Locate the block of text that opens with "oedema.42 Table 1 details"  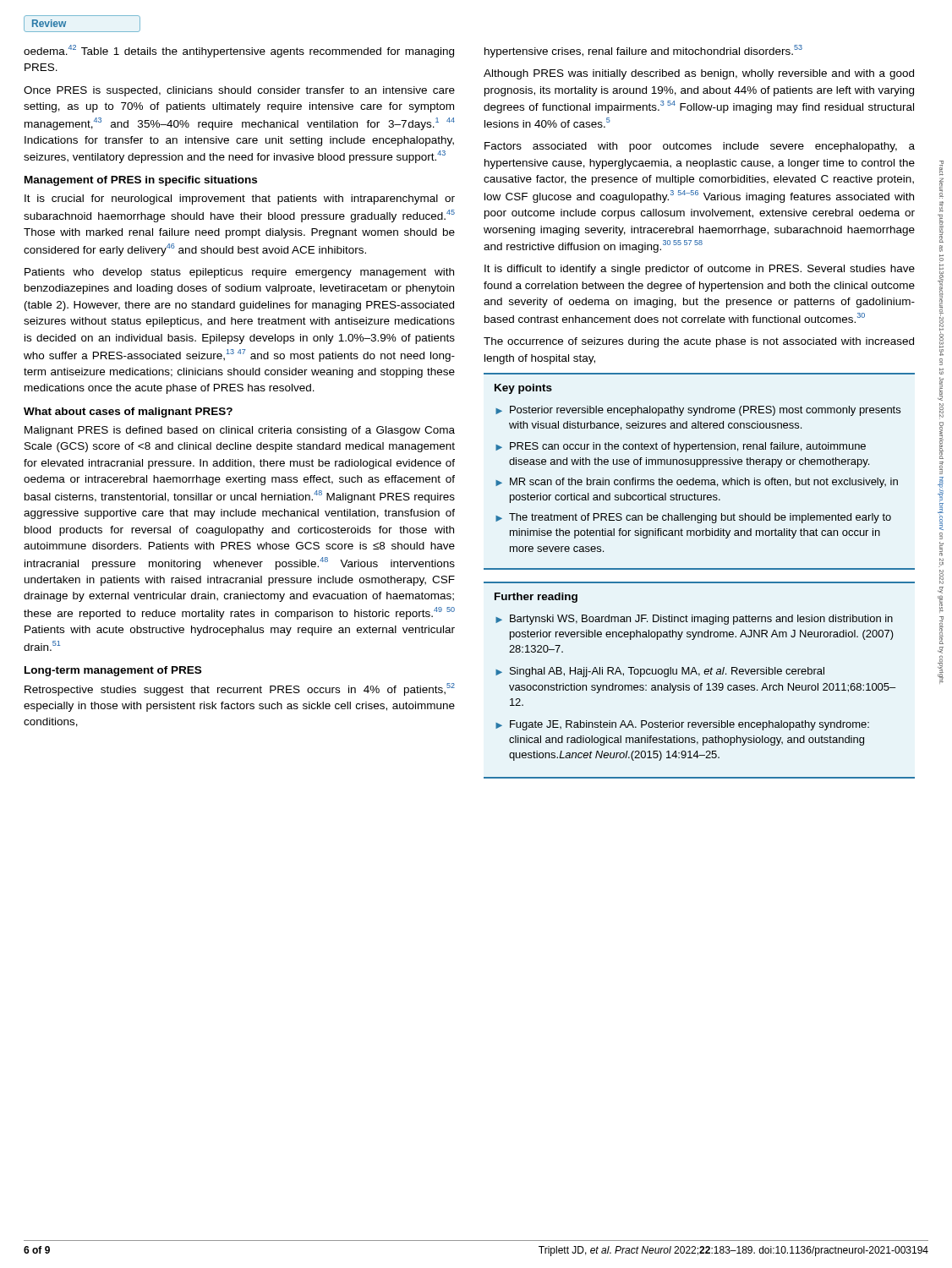[x=239, y=104]
